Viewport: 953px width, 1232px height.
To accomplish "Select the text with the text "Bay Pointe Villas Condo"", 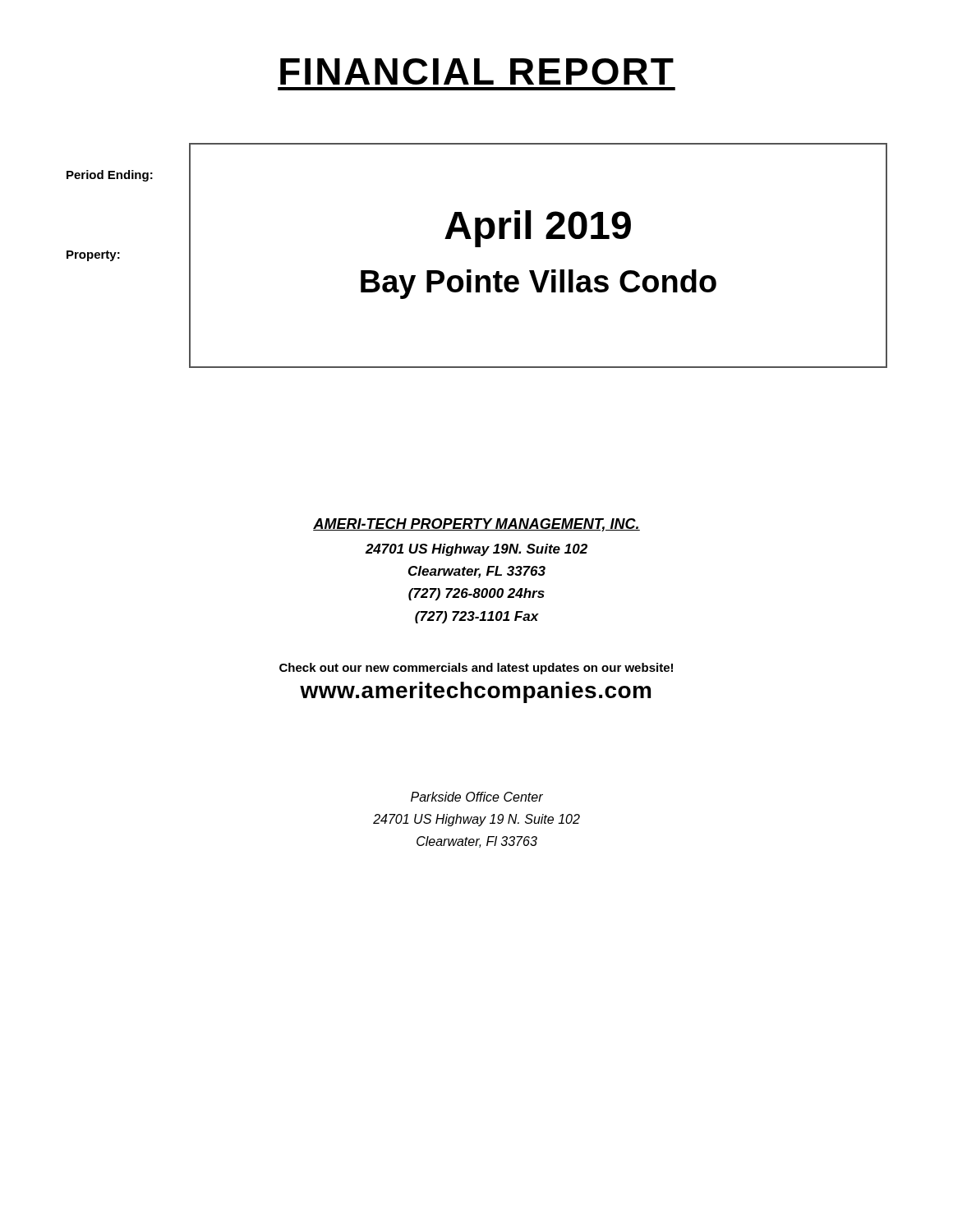I will click(538, 282).
